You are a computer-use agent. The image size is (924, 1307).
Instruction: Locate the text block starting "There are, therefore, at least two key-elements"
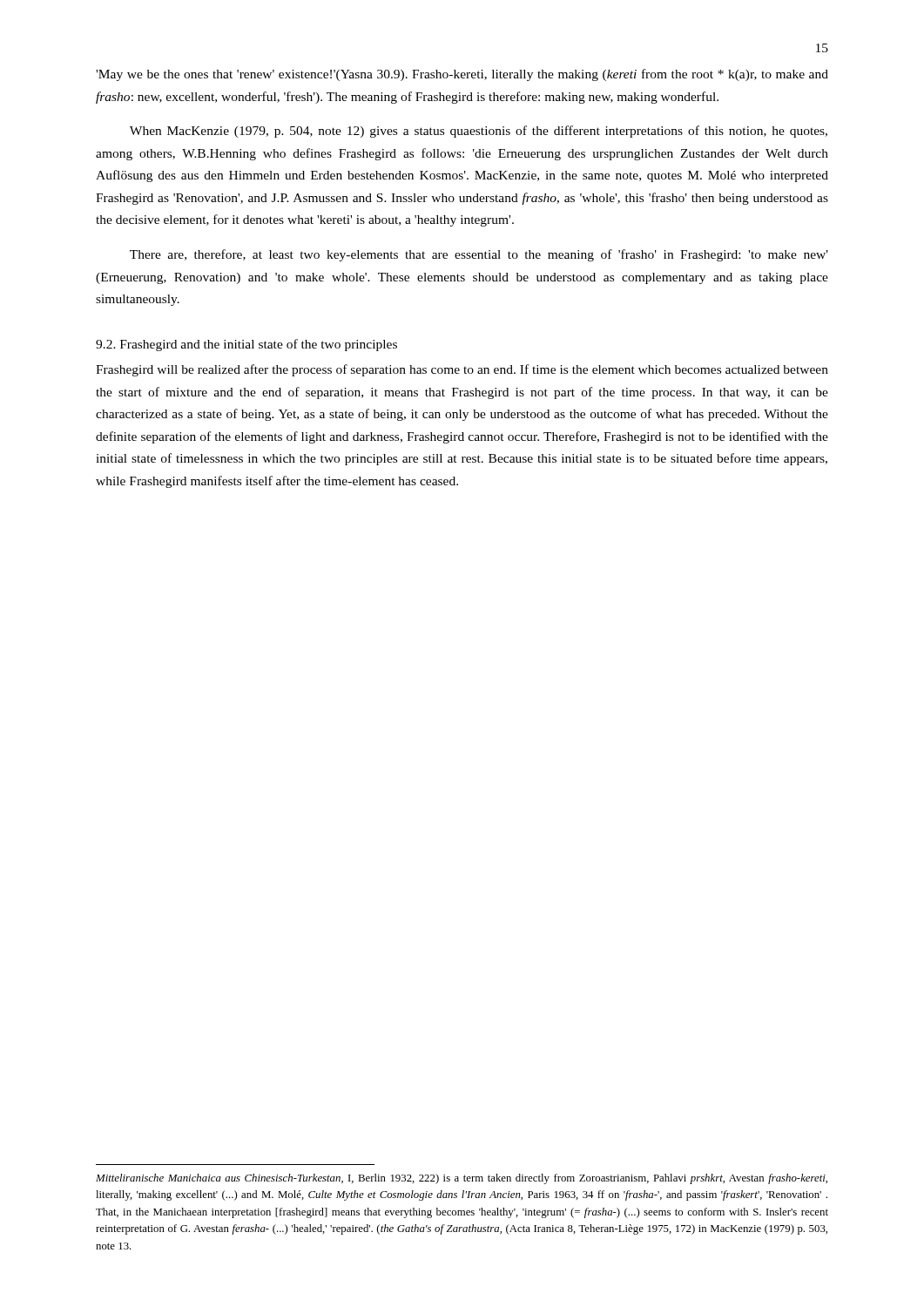click(462, 276)
